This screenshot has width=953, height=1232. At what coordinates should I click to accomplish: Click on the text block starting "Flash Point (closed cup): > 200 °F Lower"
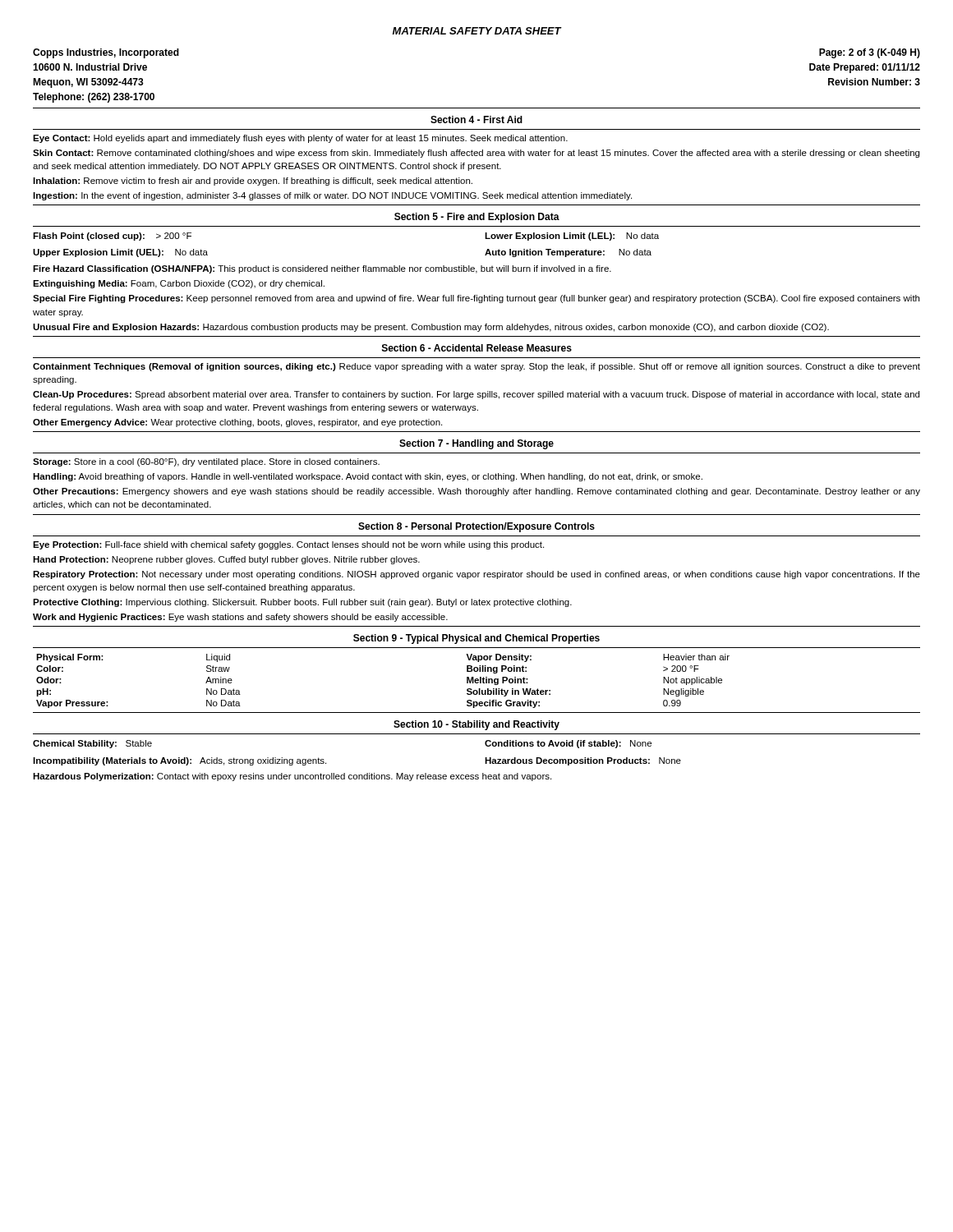tap(476, 281)
